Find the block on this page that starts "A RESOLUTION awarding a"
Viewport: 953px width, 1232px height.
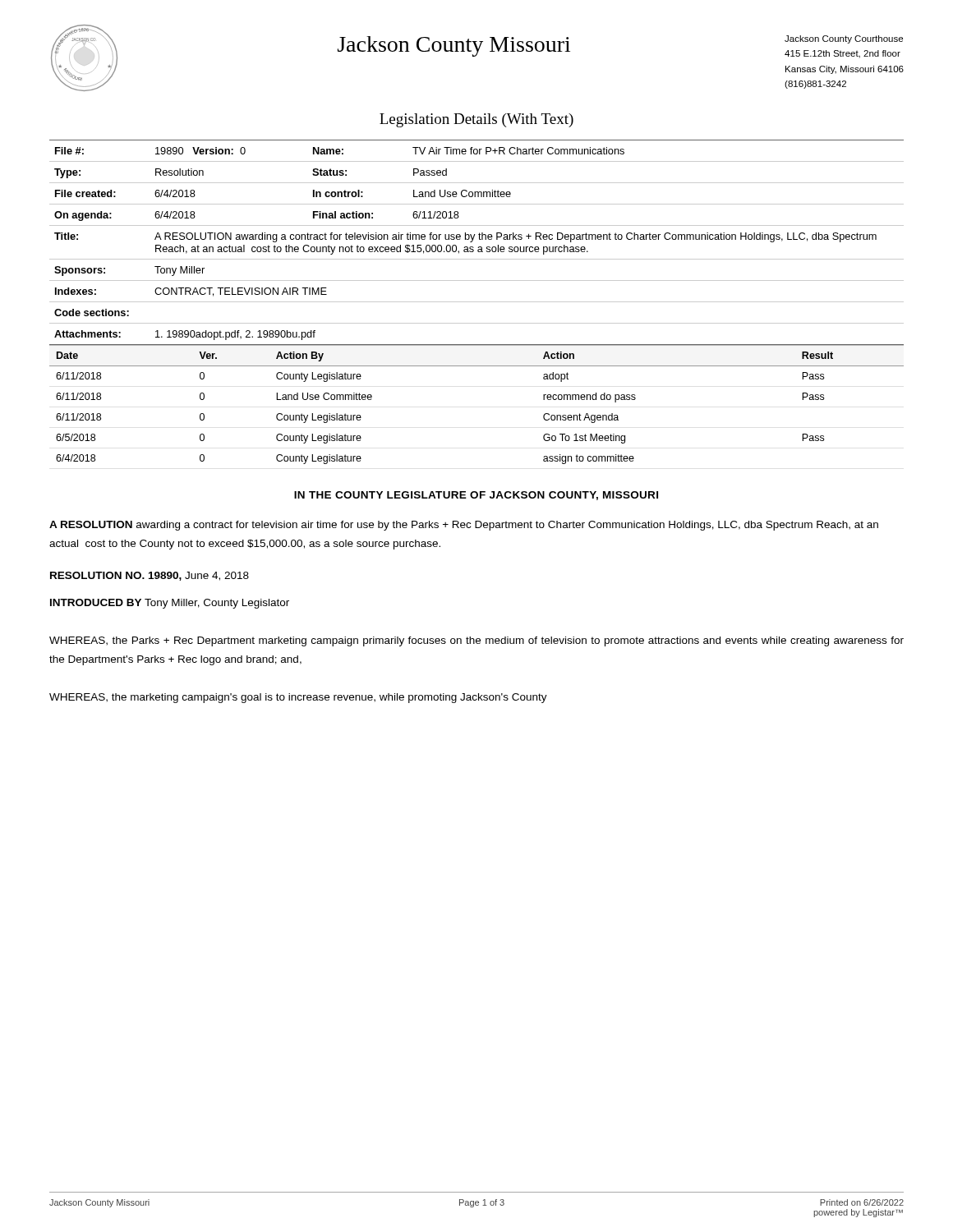click(x=464, y=534)
